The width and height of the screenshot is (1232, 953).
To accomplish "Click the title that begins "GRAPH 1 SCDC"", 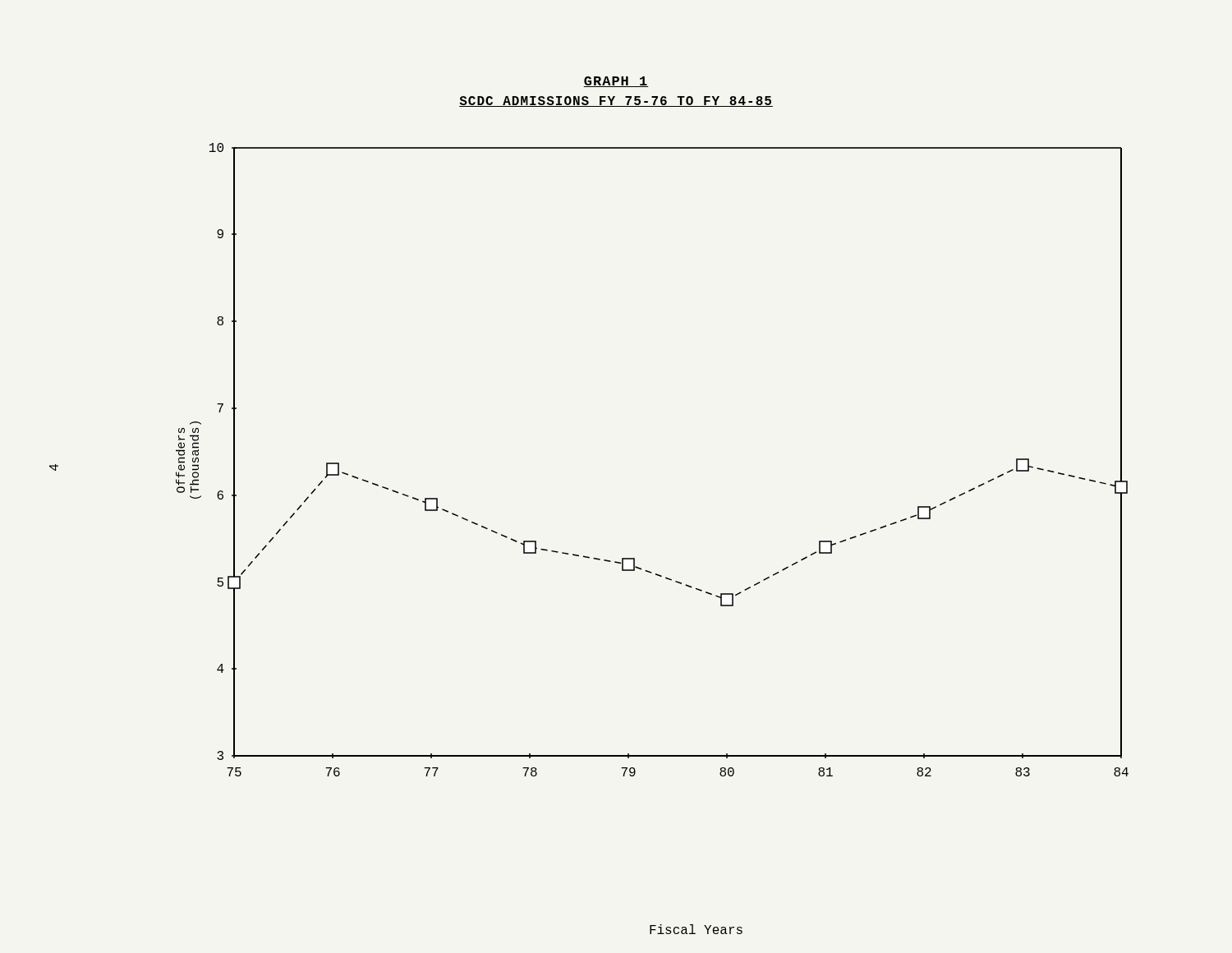I will click(x=616, y=92).
